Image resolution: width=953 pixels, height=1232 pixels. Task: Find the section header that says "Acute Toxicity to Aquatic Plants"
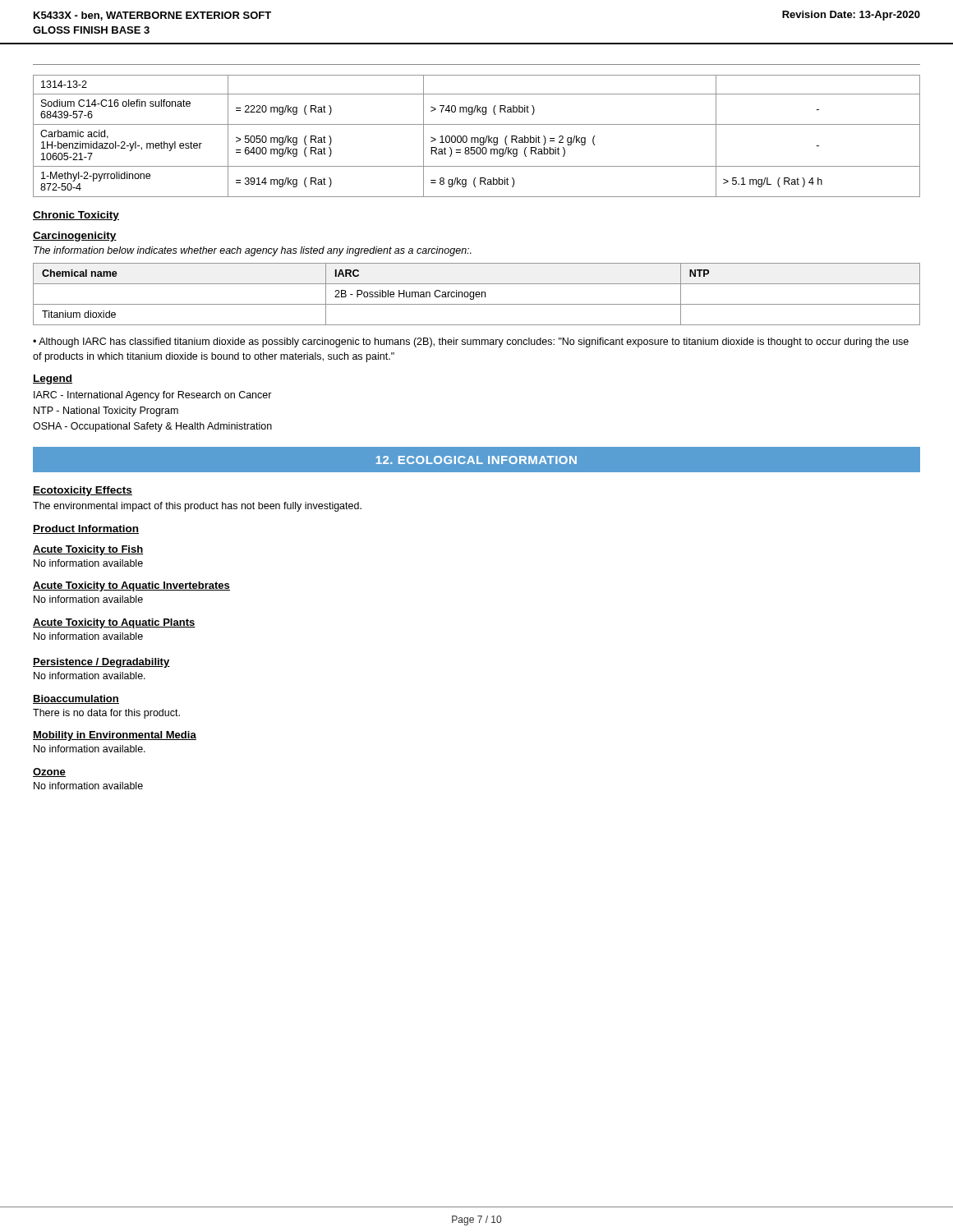[x=114, y=622]
